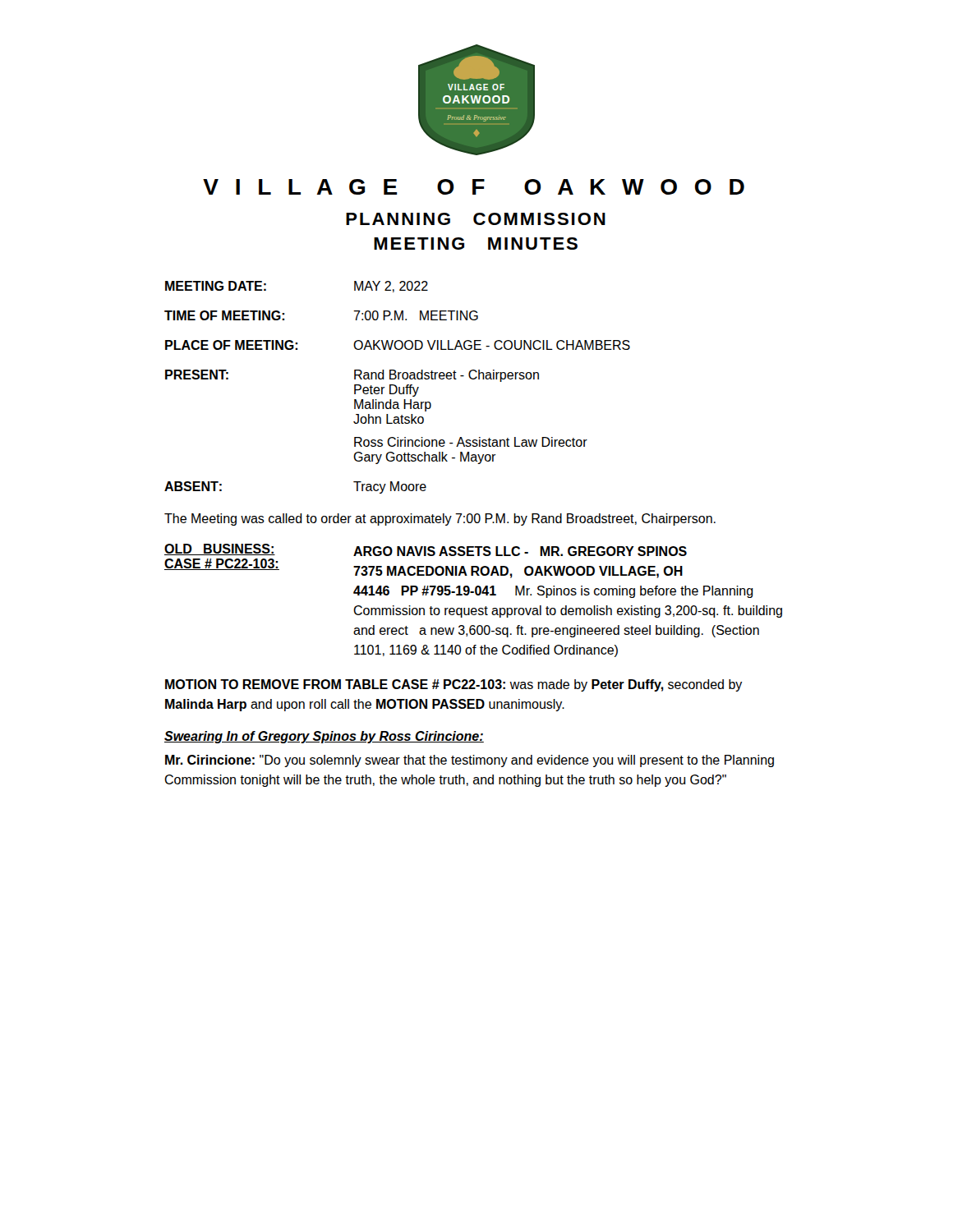Find the block on this page that starts "OLD BUSINESS:CASE # PC22-103: ARGO NAVIS ASSETS LLC"

[476, 601]
